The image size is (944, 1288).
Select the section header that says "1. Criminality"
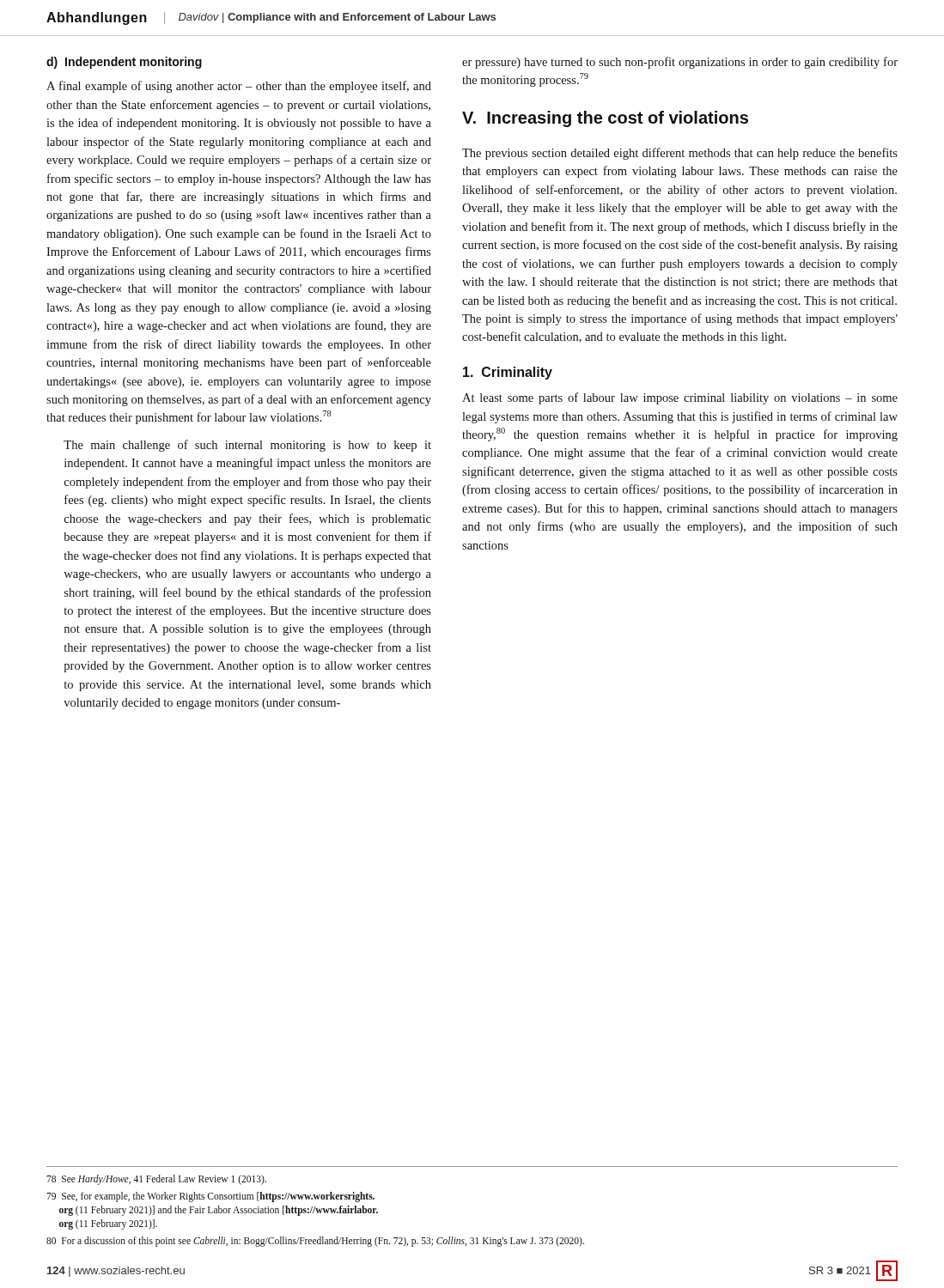pyautogui.click(x=507, y=372)
